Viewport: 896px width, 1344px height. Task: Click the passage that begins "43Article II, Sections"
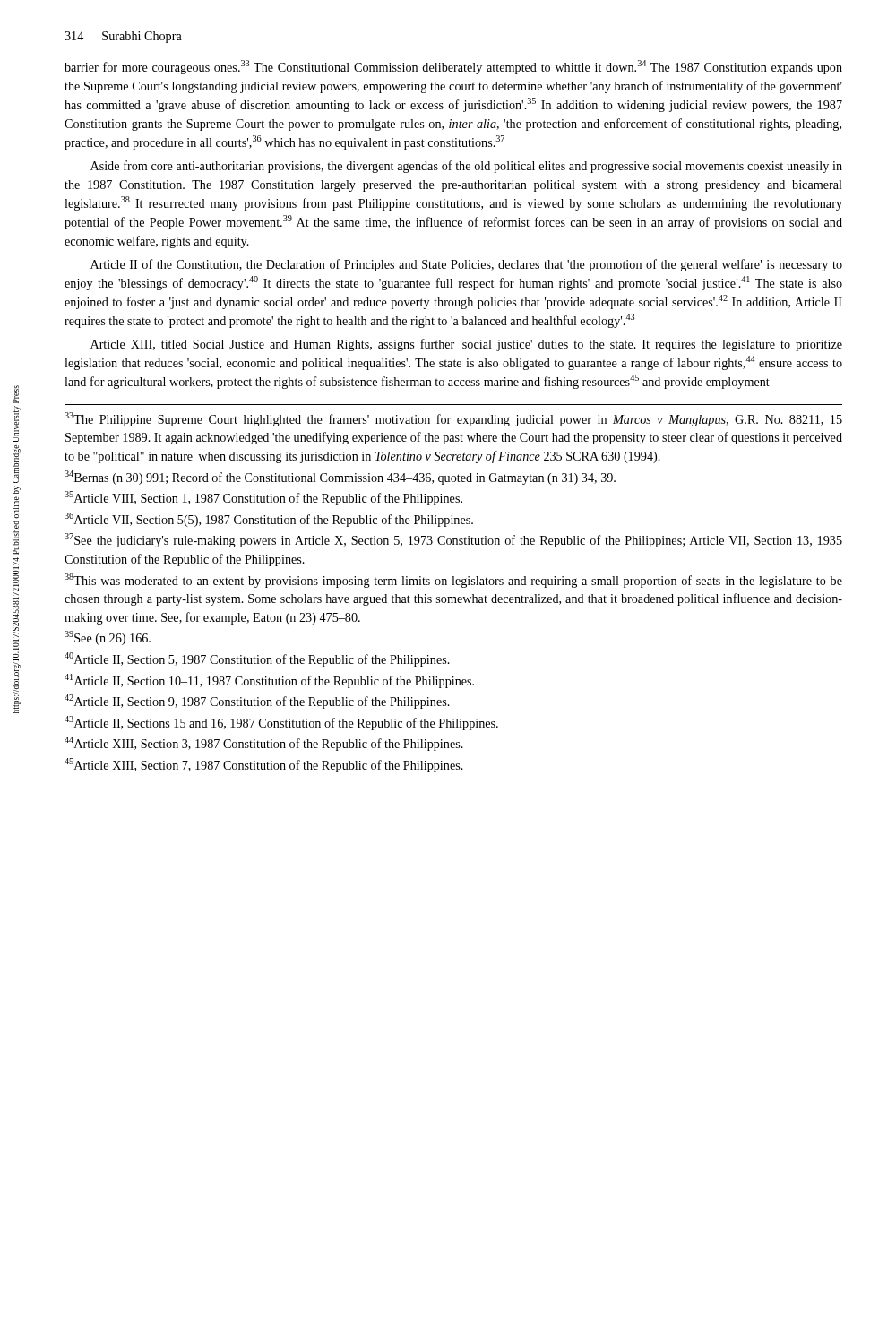[x=453, y=723]
